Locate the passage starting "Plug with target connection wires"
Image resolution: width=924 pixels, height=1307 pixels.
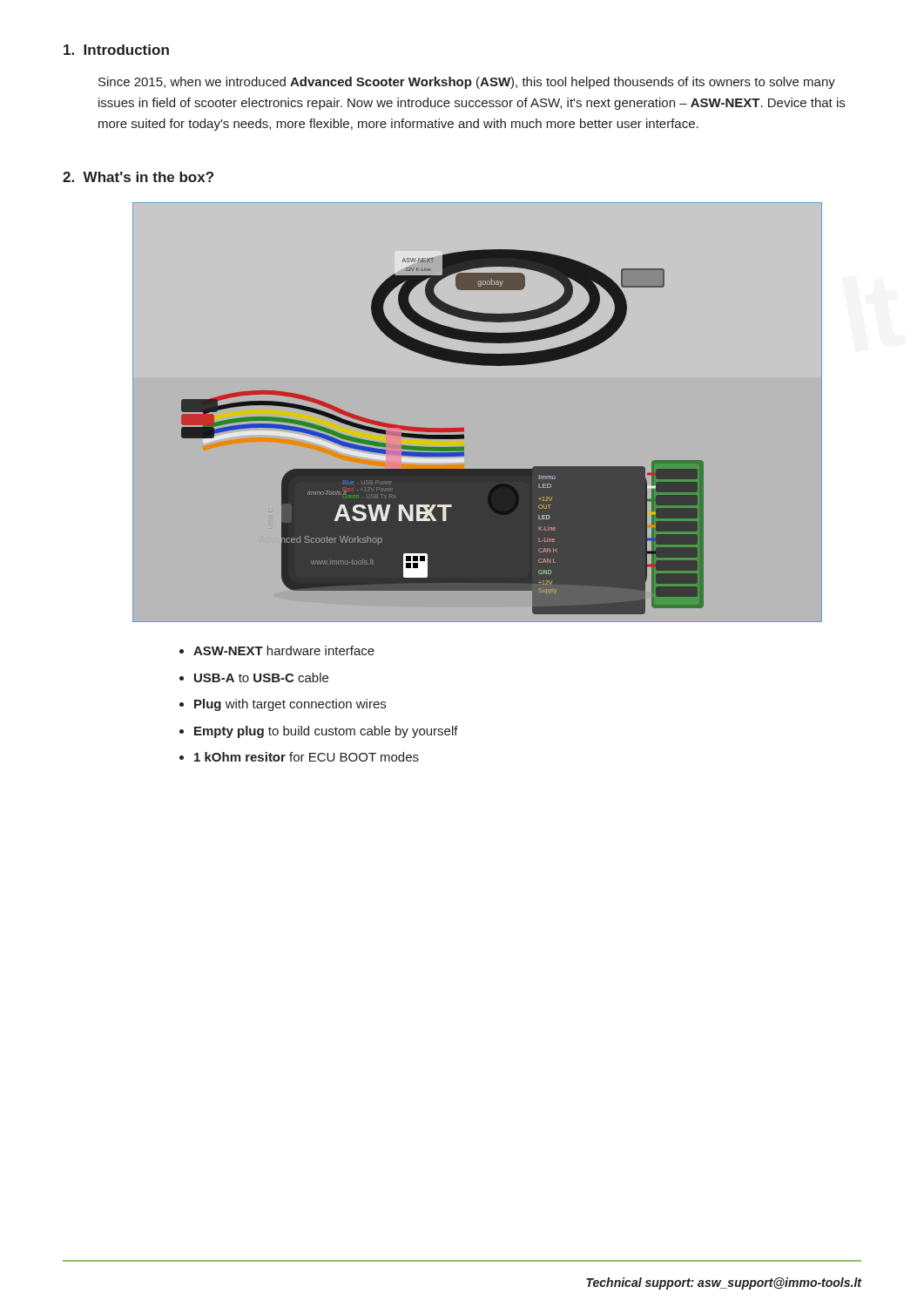290,704
